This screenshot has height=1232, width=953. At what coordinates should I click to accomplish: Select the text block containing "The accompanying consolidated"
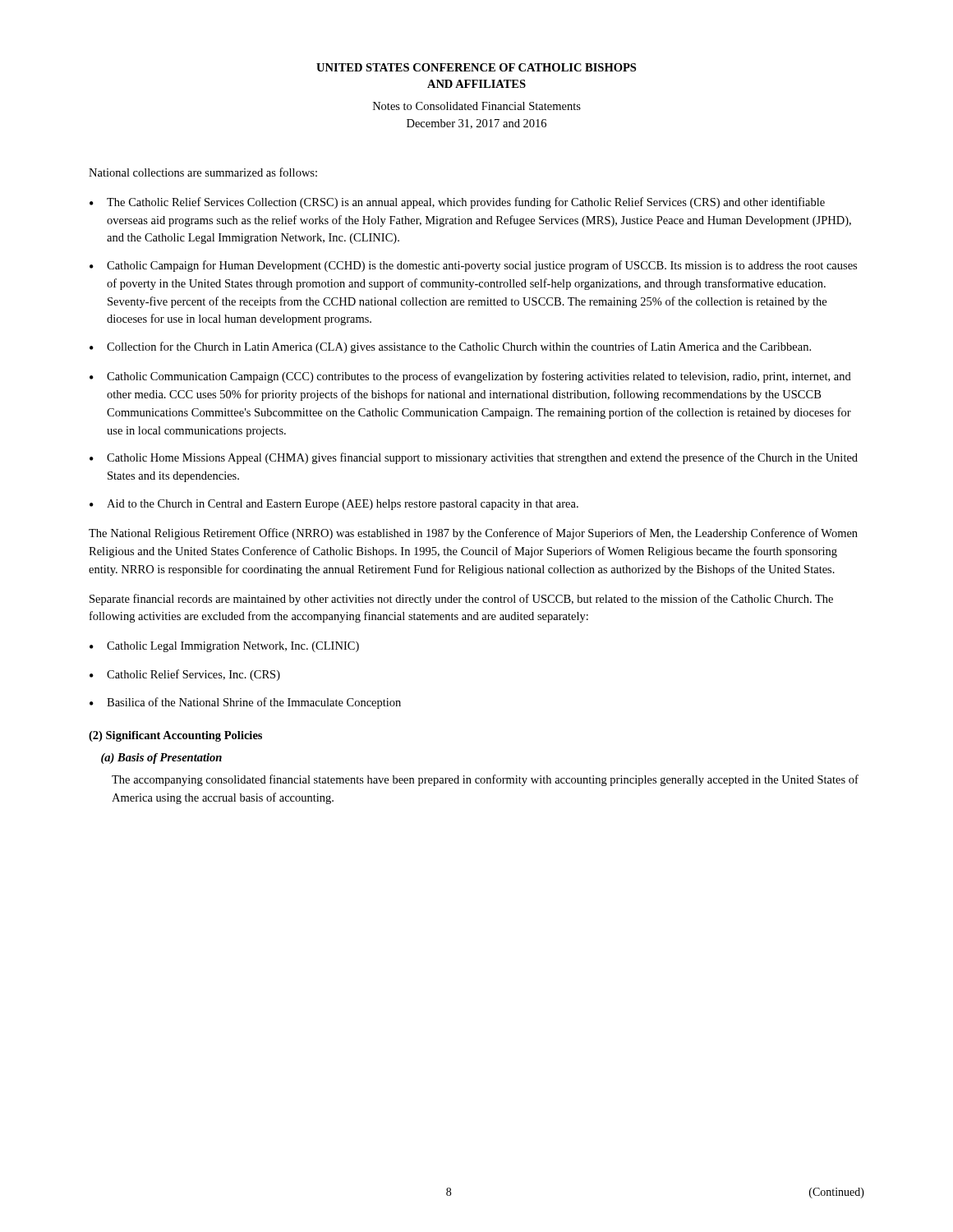[485, 789]
